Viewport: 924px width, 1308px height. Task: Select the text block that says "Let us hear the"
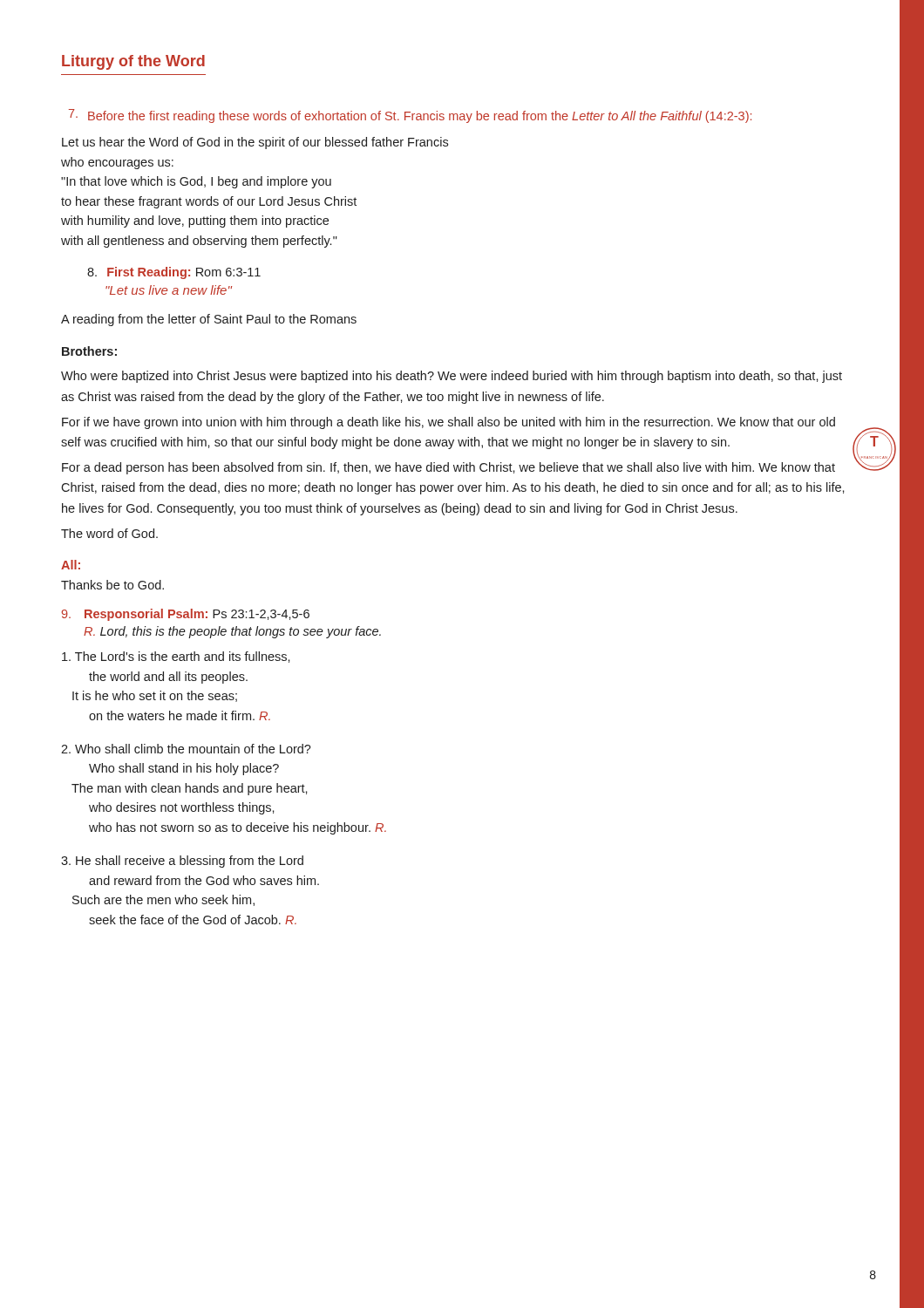[x=255, y=143]
